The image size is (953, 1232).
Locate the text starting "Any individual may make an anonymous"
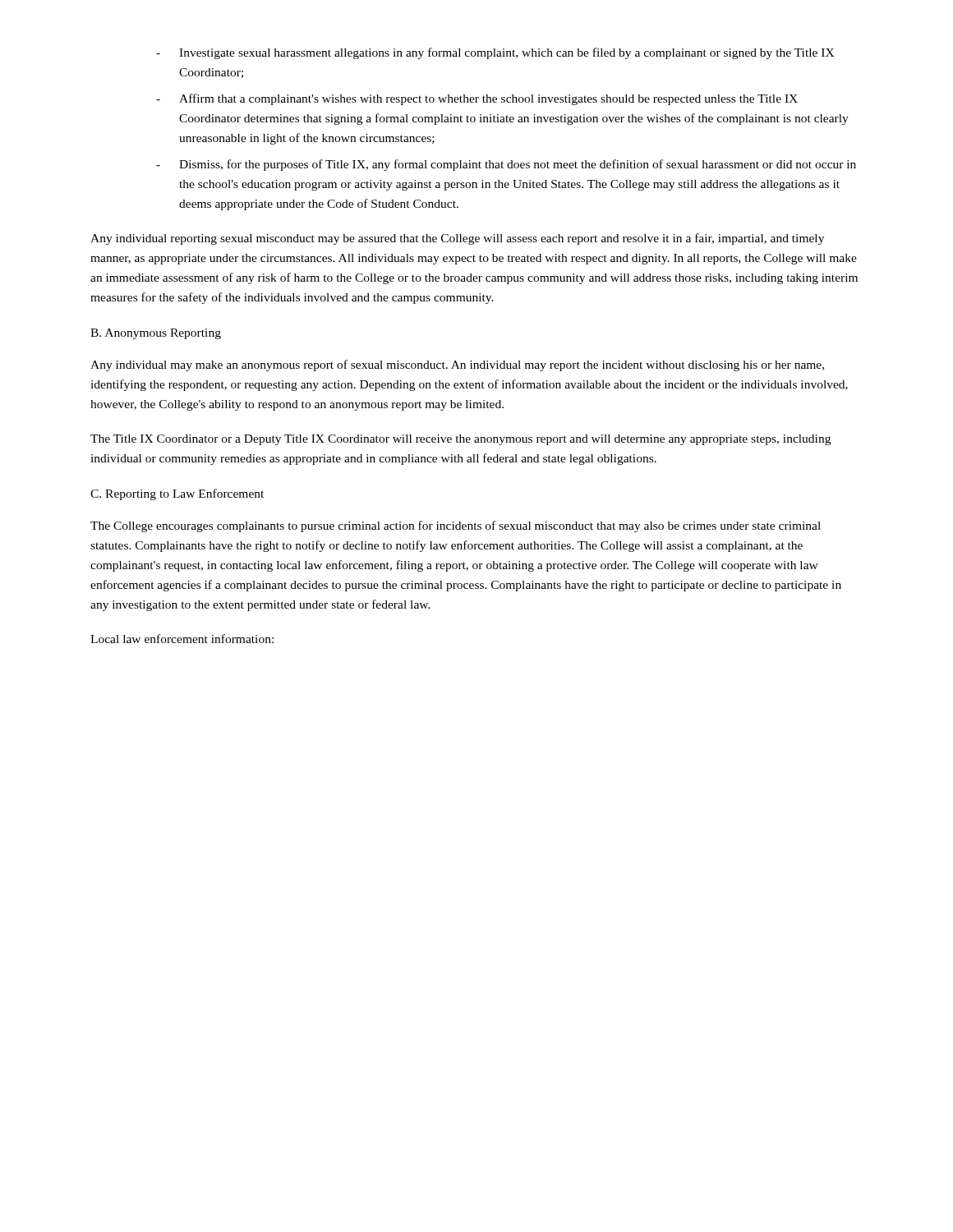[x=469, y=384]
